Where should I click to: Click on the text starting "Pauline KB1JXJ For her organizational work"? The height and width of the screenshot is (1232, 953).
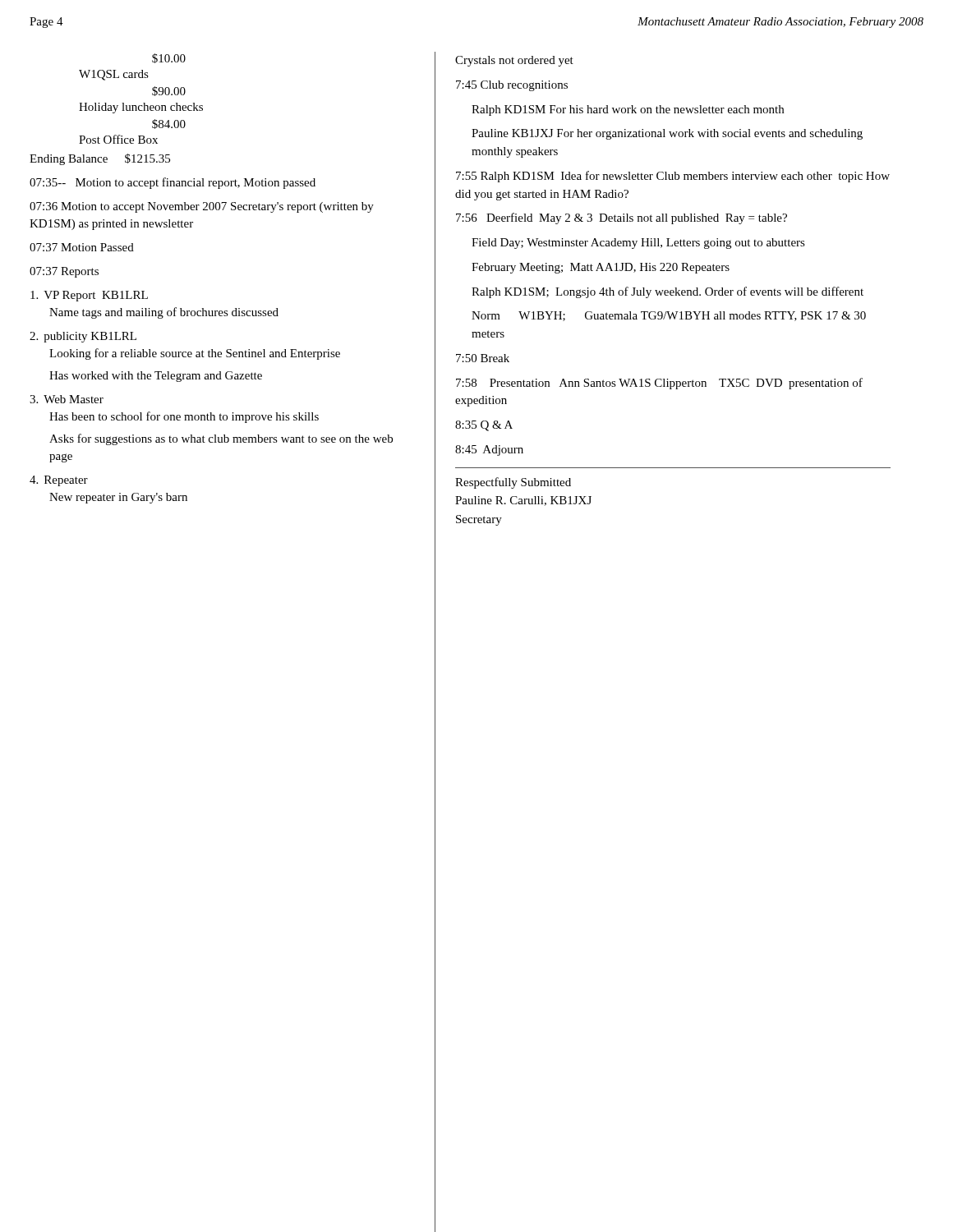pyautogui.click(x=667, y=142)
